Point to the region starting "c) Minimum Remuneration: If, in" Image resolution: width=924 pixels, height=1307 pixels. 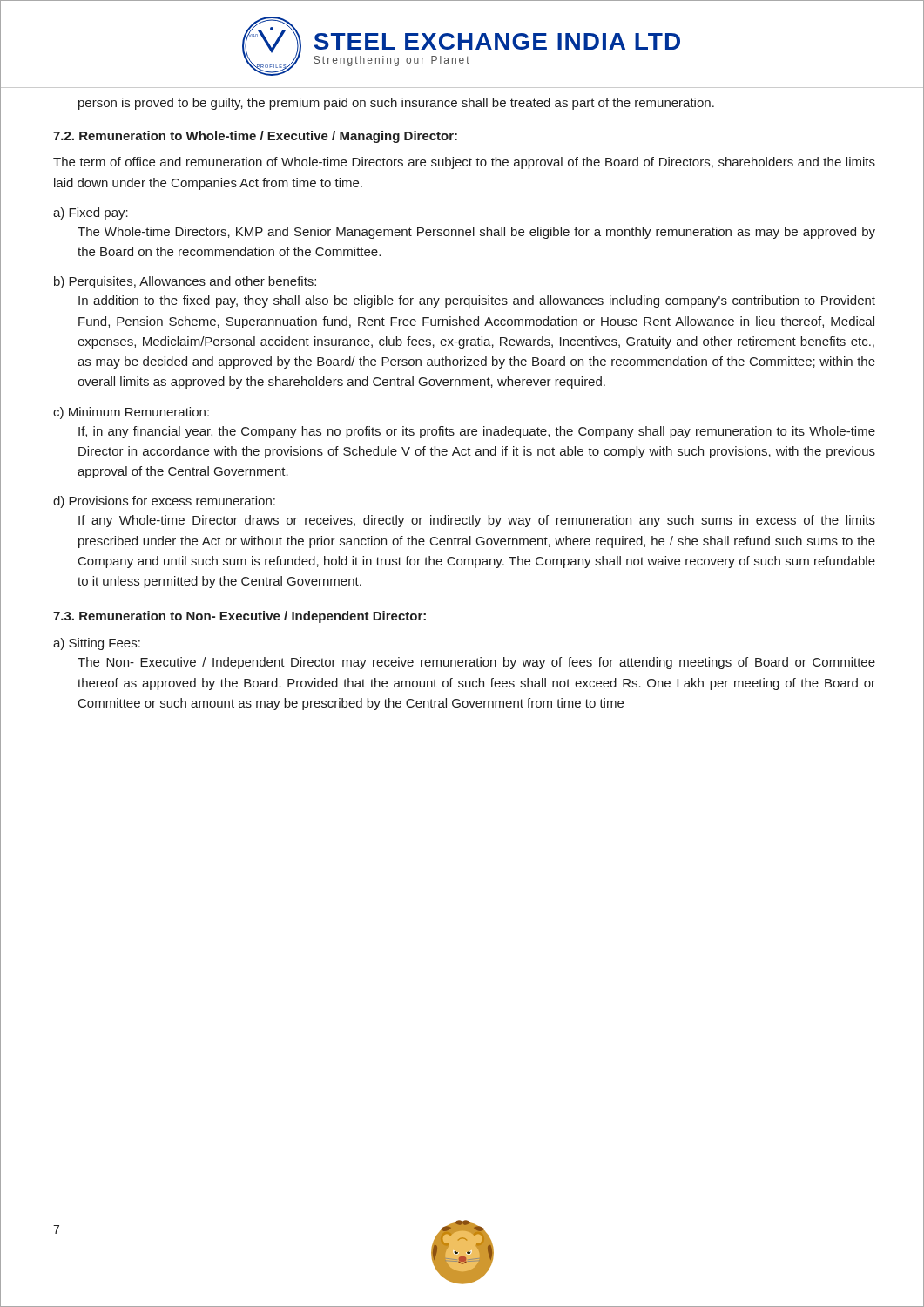pyautogui.click(x=464, y=443)
